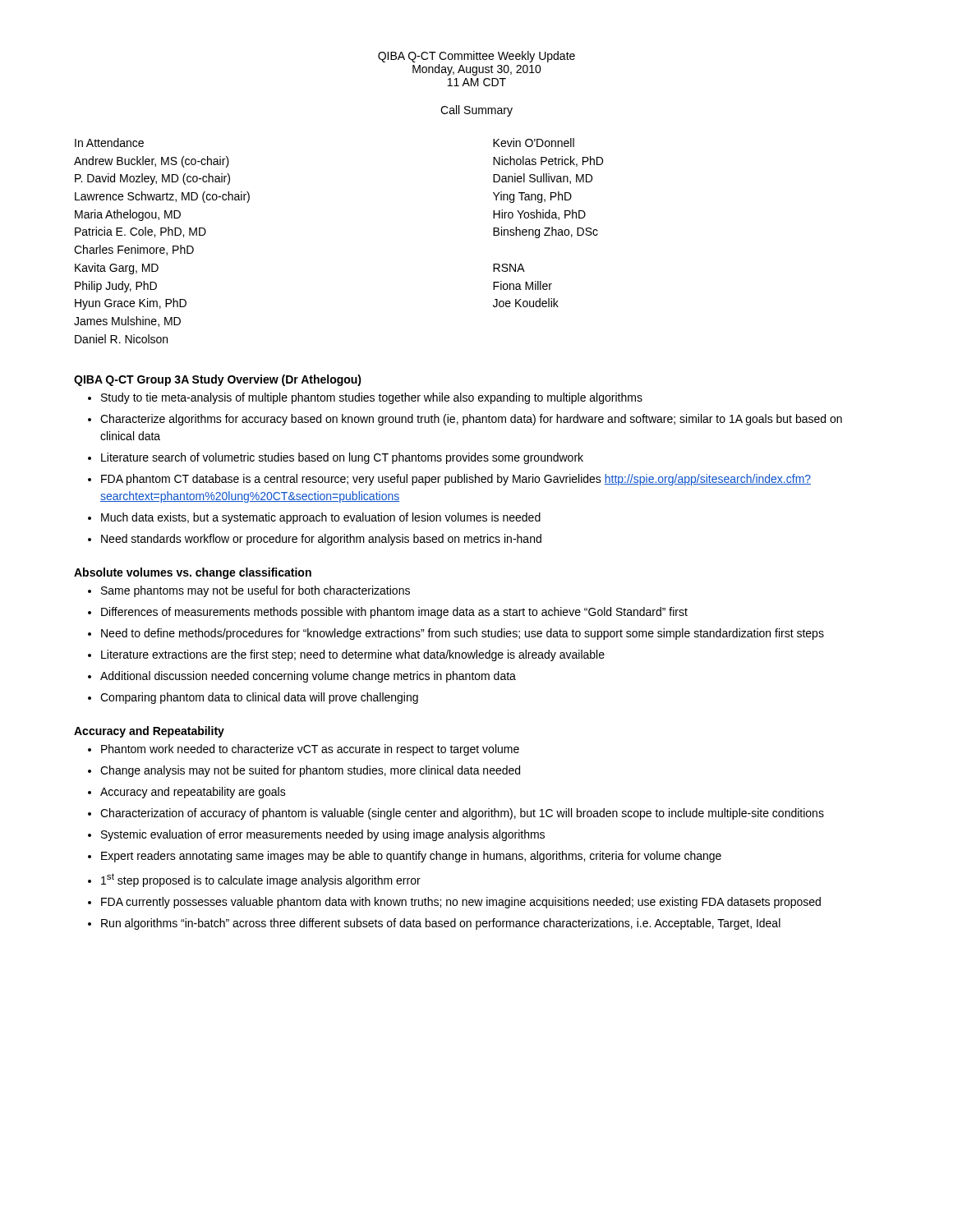Screen dimensions: 1232x953
Task: Find the block starting "Expert readers annotating"
Action: click(411, 856)
